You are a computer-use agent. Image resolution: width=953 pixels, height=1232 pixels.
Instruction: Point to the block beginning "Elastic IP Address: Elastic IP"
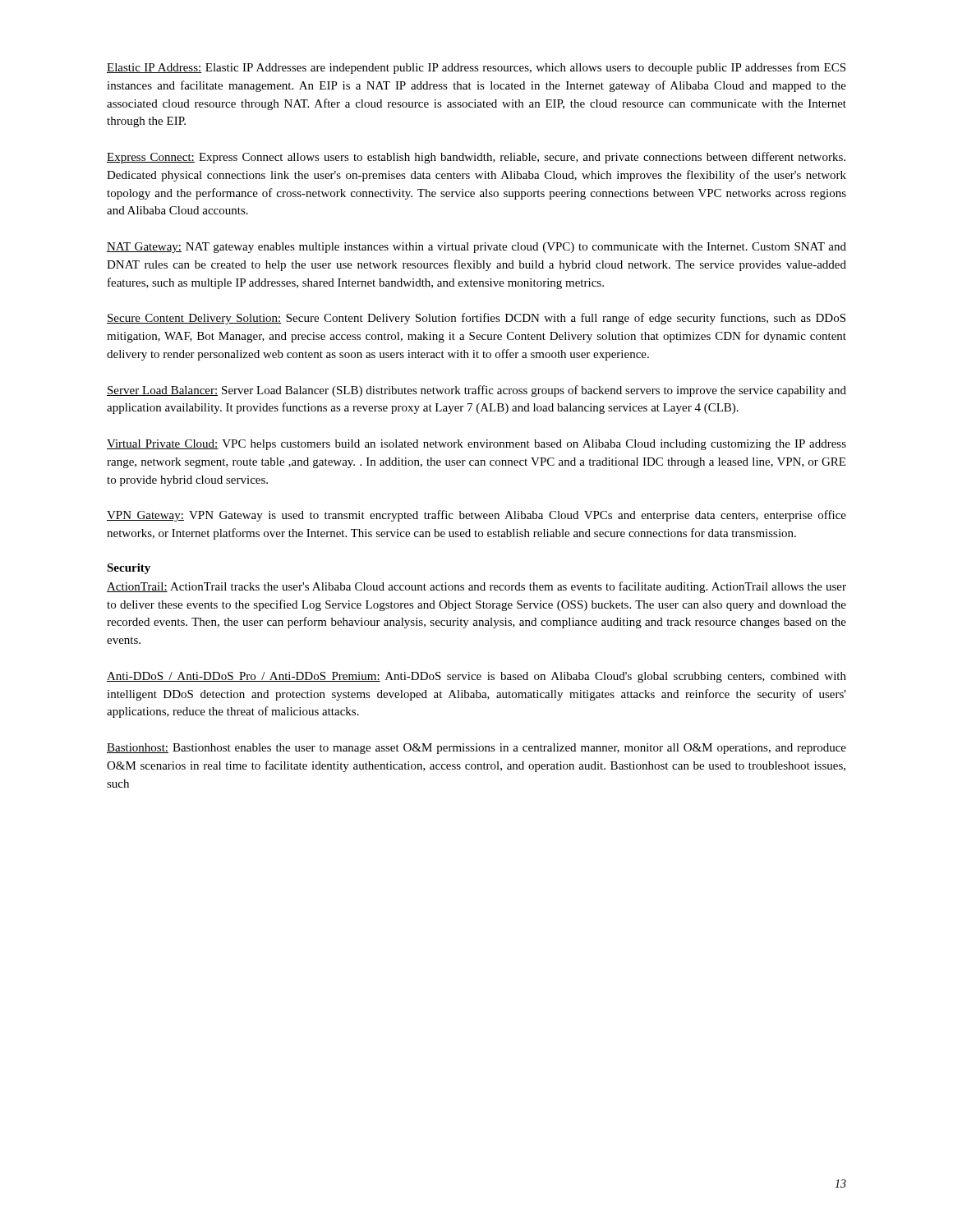pyautogui.click(x=476, y=94)
